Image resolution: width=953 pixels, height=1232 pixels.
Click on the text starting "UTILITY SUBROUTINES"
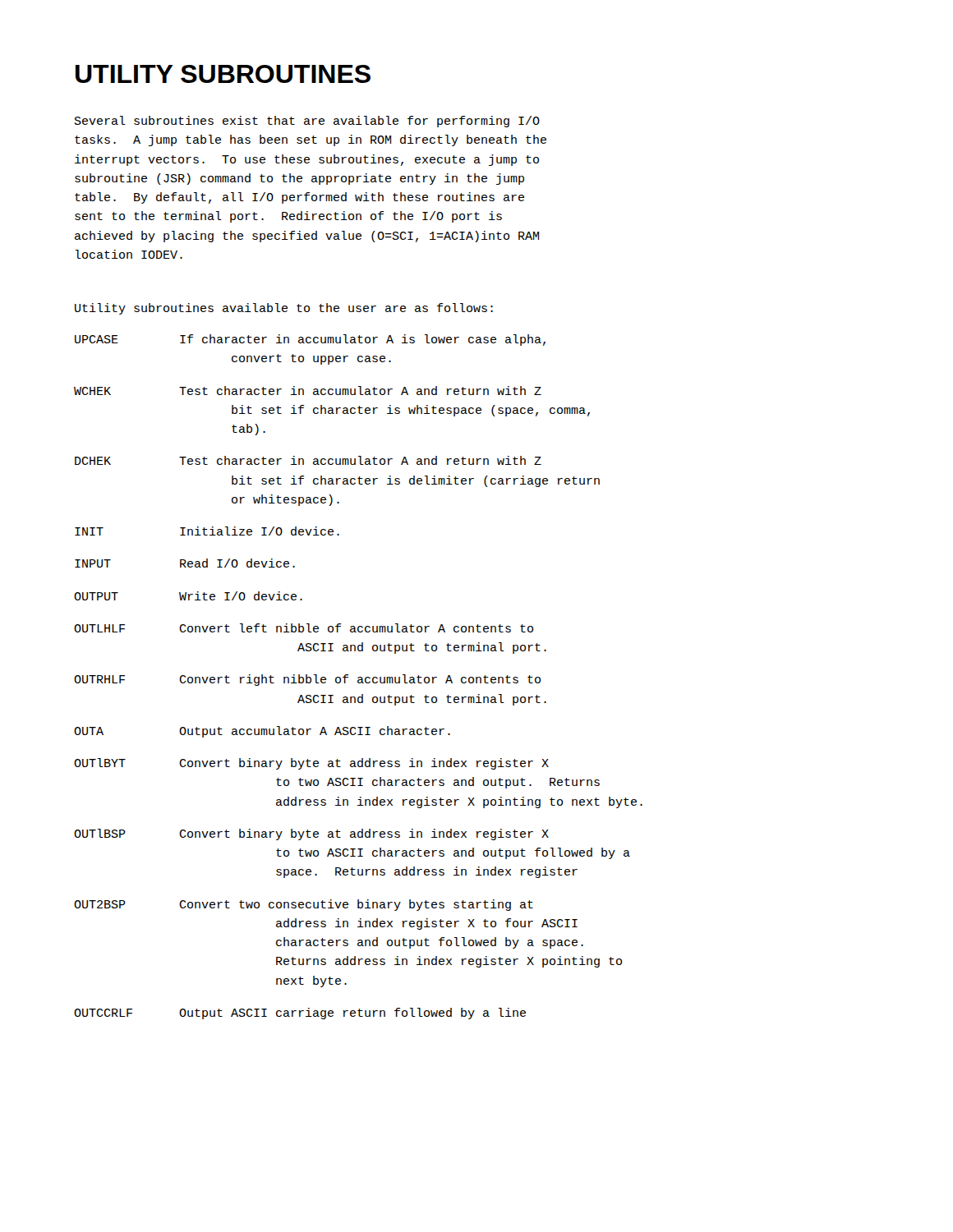(223, 74)
